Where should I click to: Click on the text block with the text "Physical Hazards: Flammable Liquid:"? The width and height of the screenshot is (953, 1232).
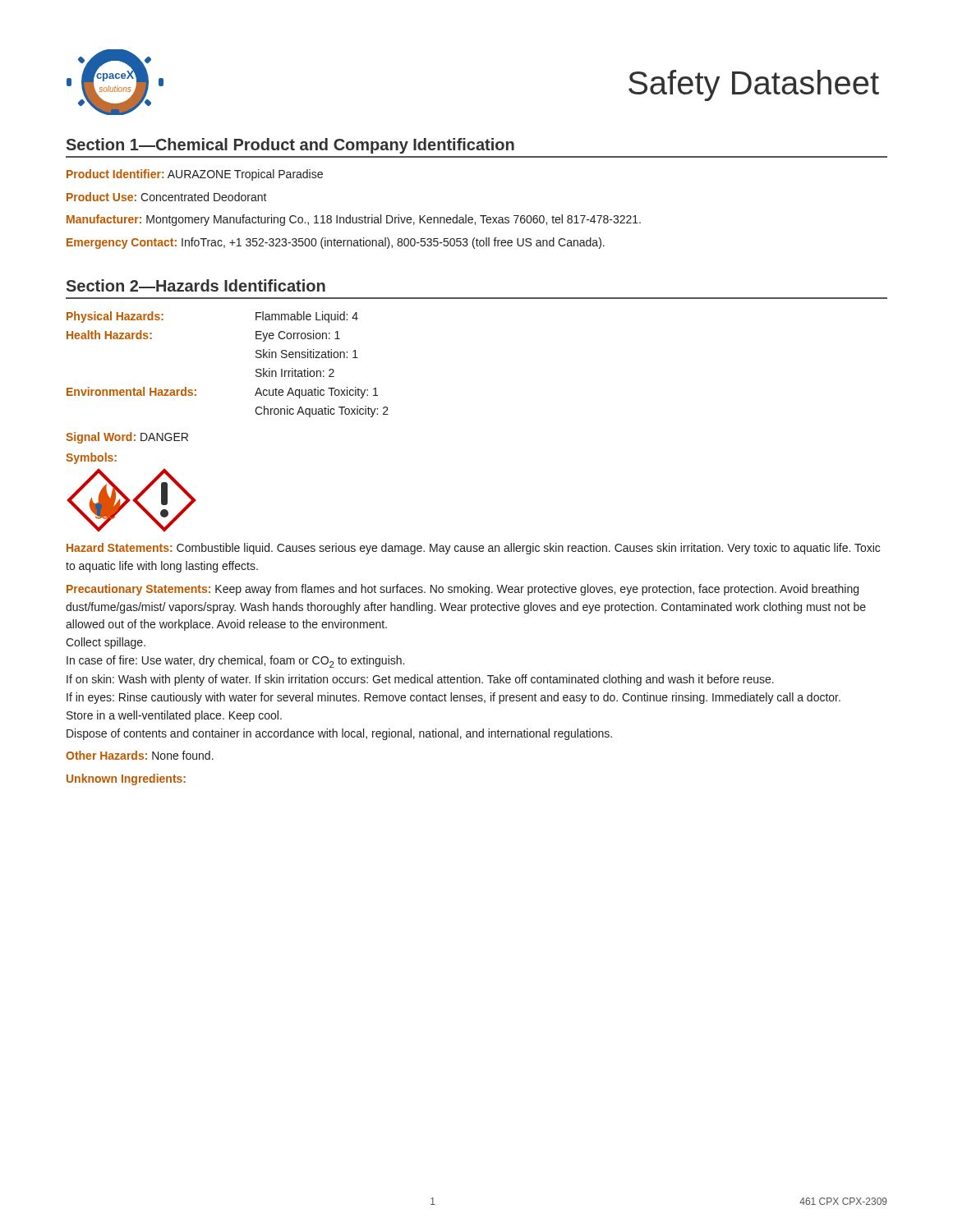[x=110, y=317]
